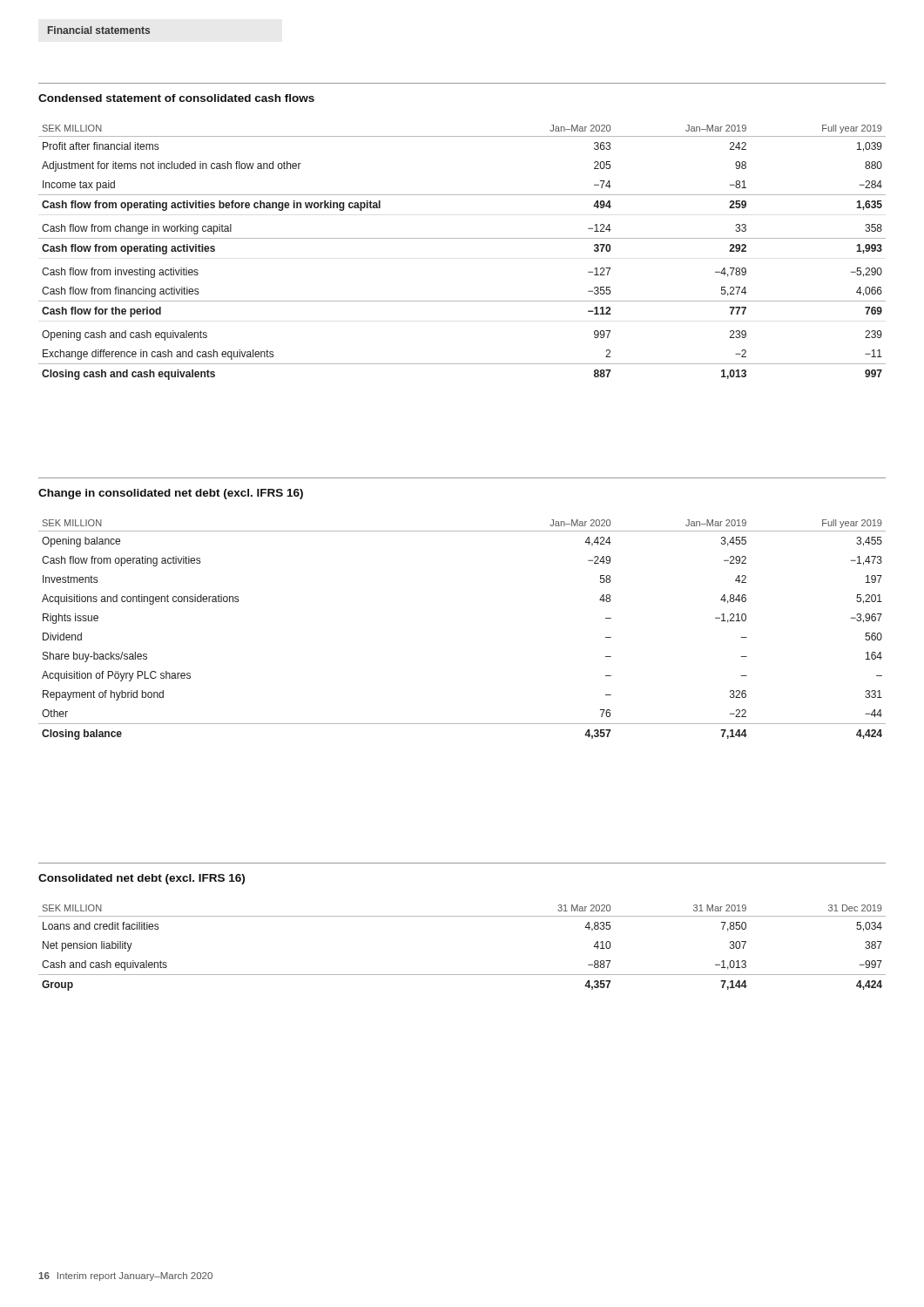This screenshot has height=1307, width=924.
Task: Click on the section header that says "Change in consolidated net debt (excl. IFRS 16)"
Action: pyautogui.click(x=171, y=494)
